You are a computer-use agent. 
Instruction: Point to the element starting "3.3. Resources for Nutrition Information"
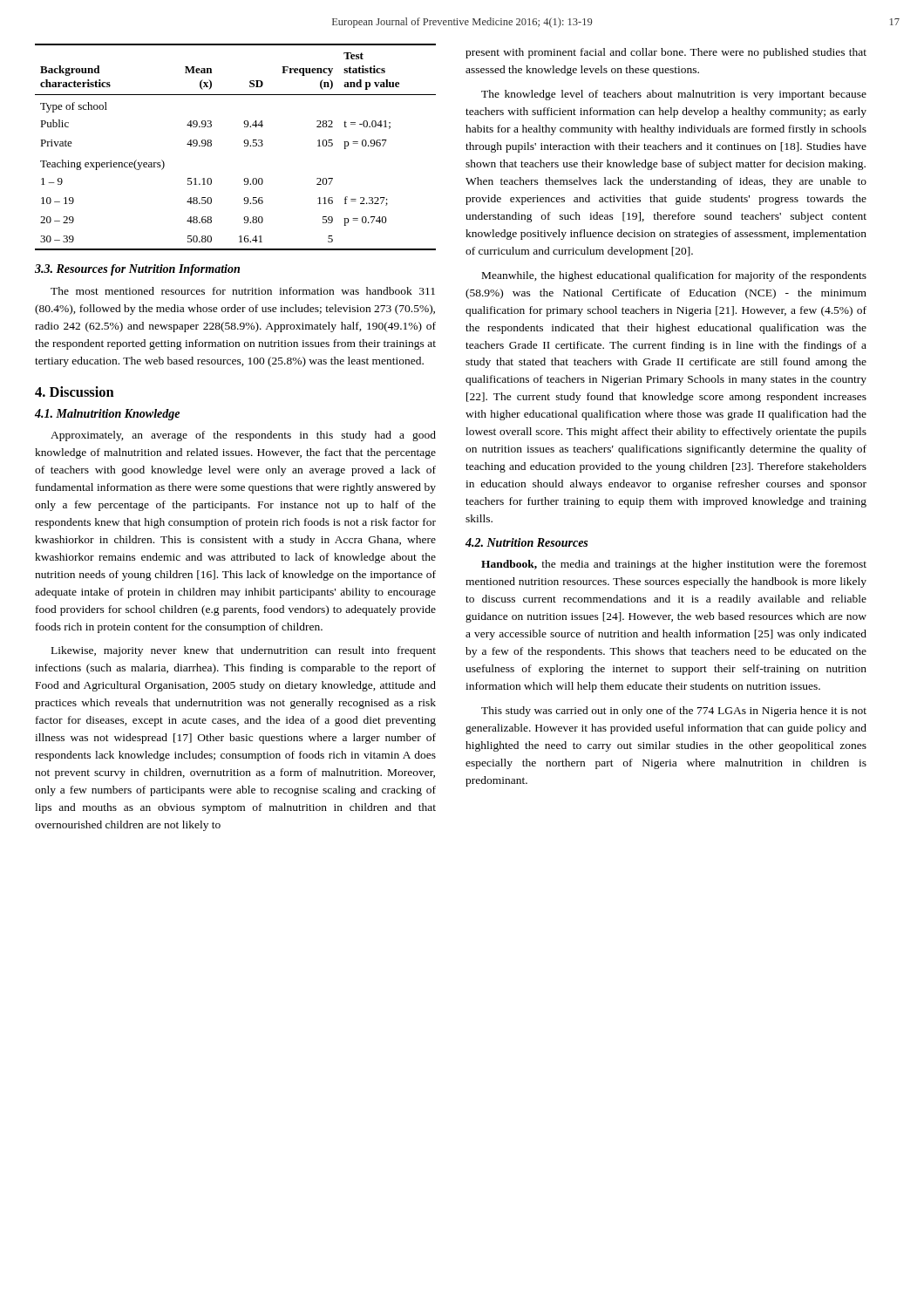[x=138, y=269]
